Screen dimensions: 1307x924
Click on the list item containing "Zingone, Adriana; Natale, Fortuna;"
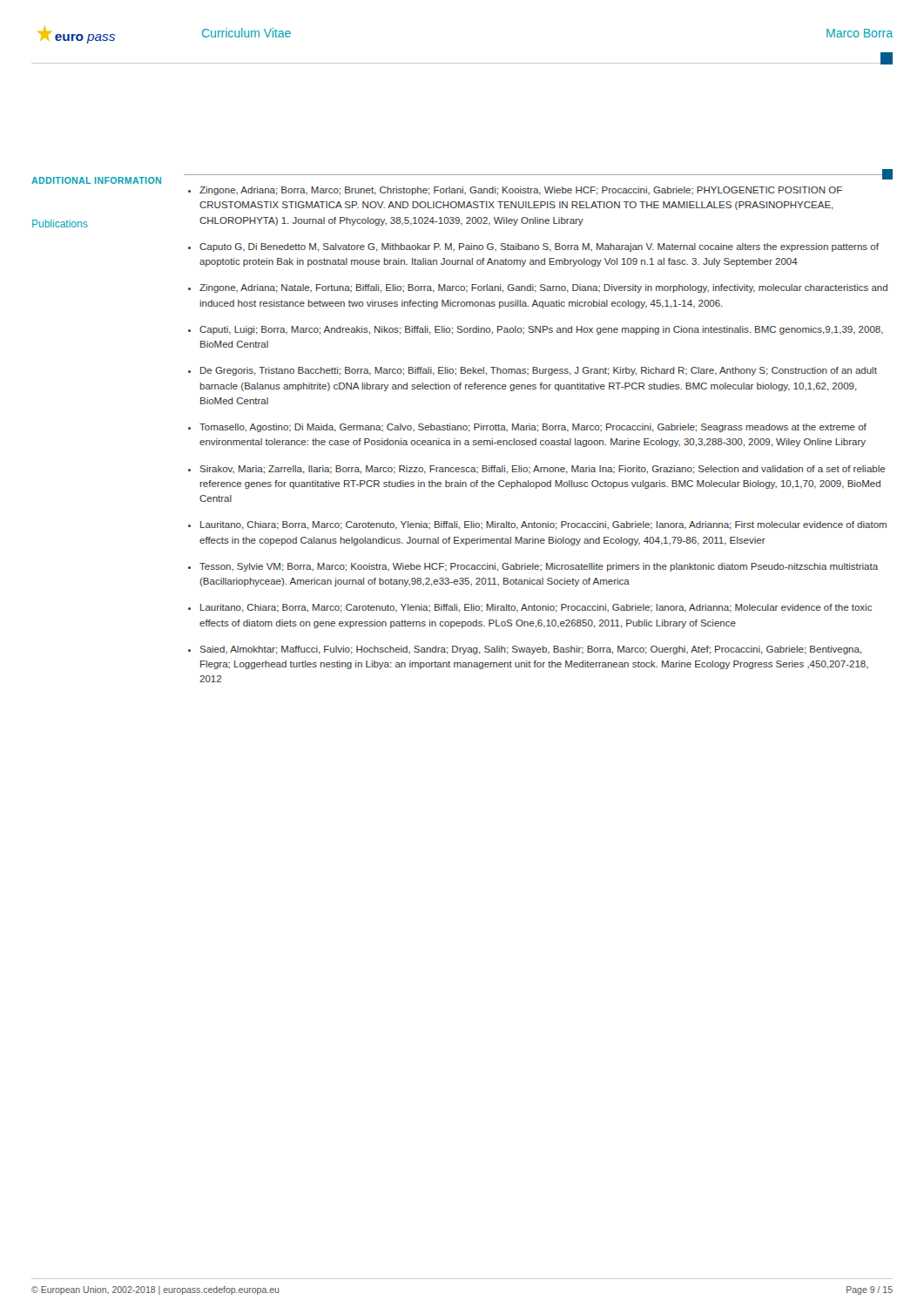546,296
